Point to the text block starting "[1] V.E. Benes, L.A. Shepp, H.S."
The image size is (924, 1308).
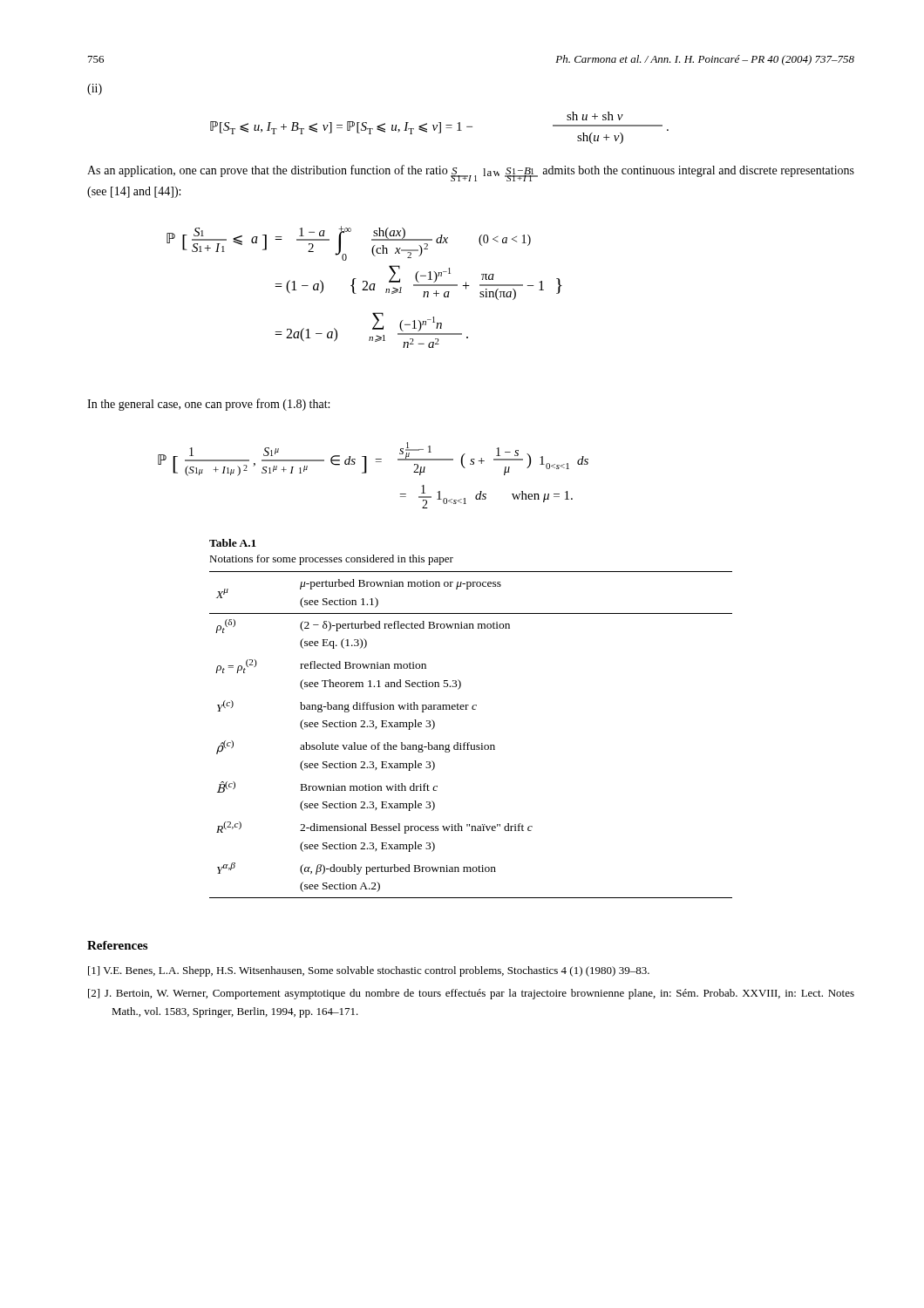coord(368,970)
